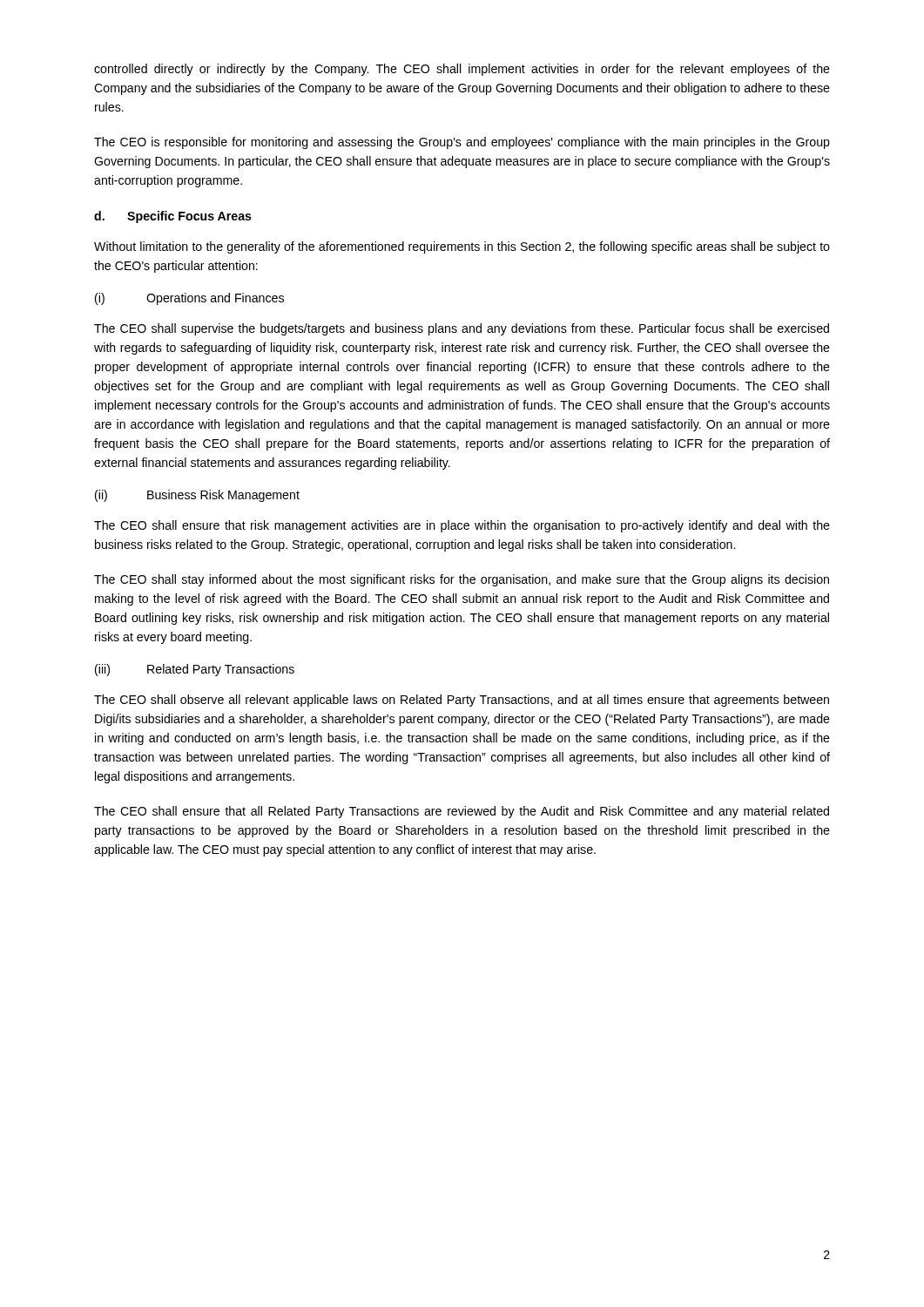Click on the region starting "The CEO shall observe all relevant"
The height and width of the screenshot is (1307, 924).
point(462,738)
